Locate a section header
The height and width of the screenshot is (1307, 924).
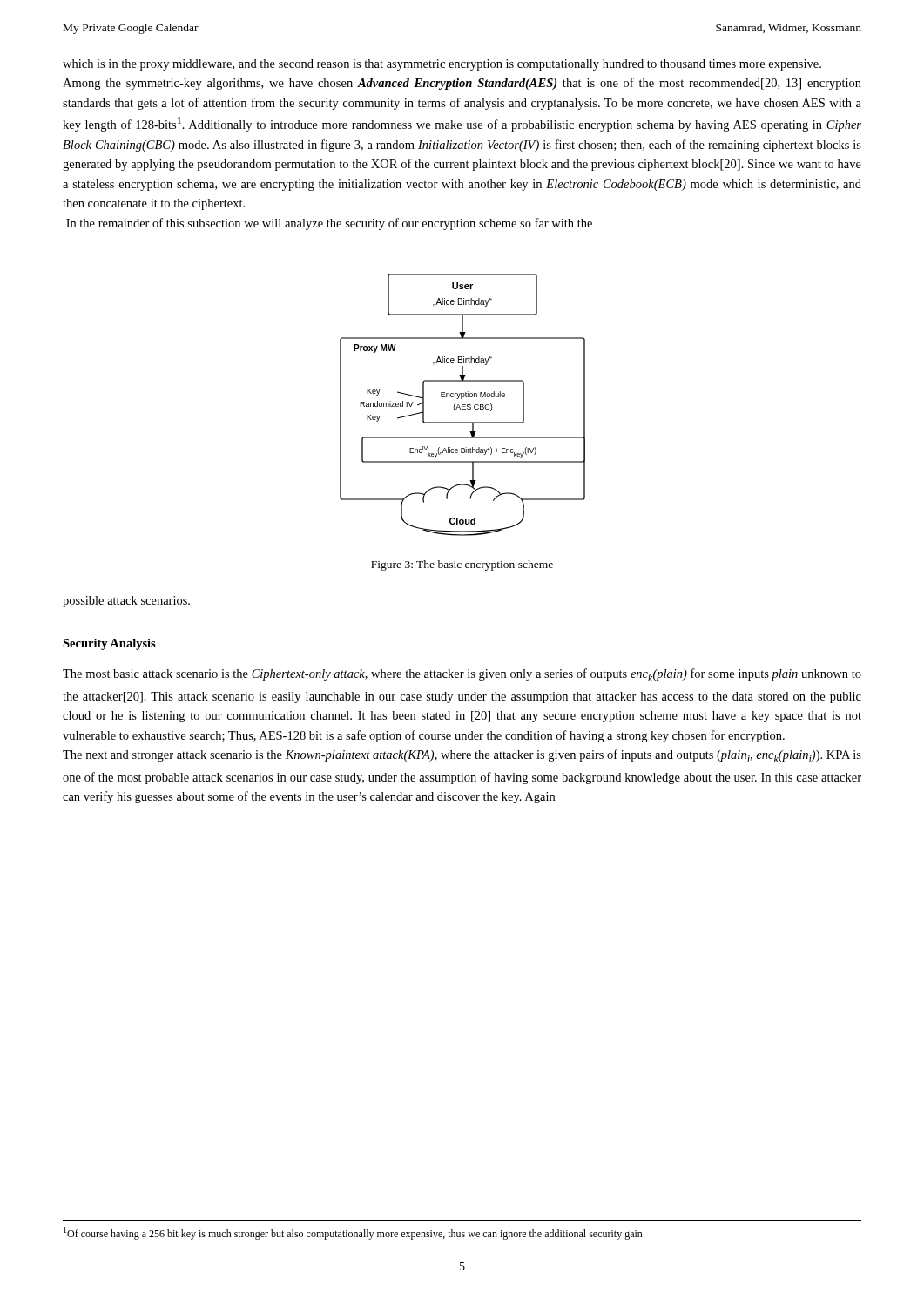click(109, 643)
